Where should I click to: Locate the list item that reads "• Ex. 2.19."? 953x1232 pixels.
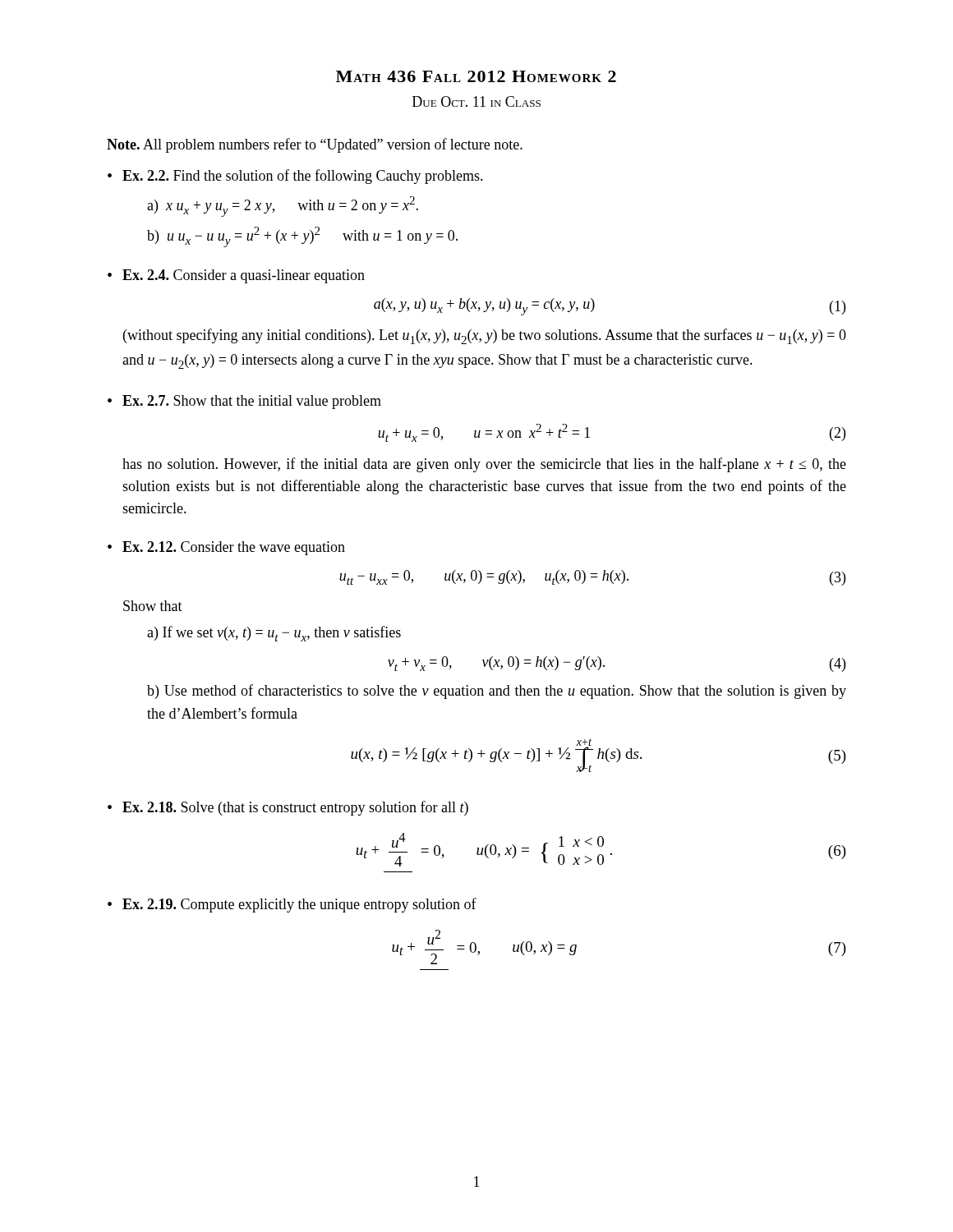(x=476, y=937)
